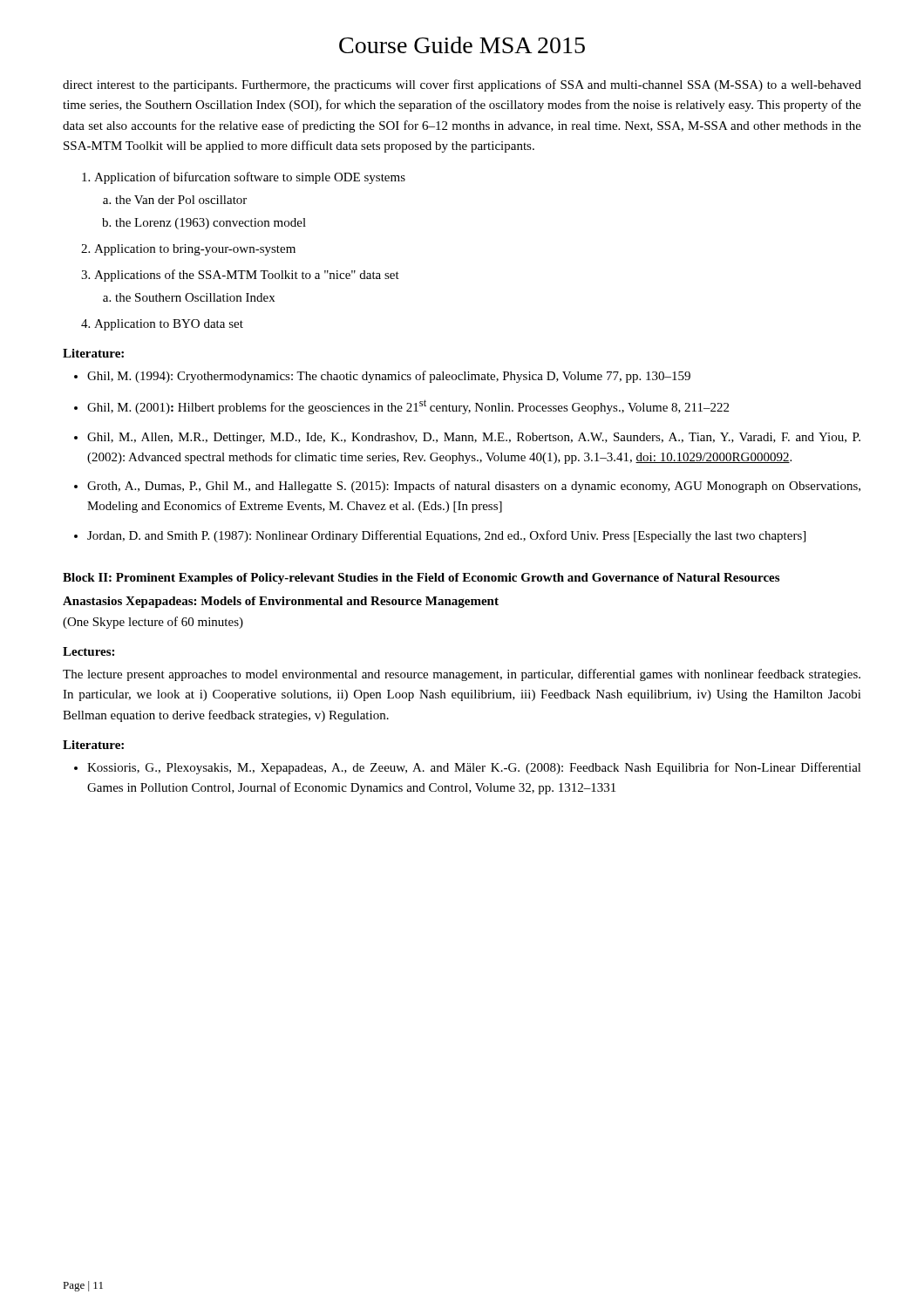Point to the text starting "direct interest to the"
The image size is (924, 1308).
[462, 115]
